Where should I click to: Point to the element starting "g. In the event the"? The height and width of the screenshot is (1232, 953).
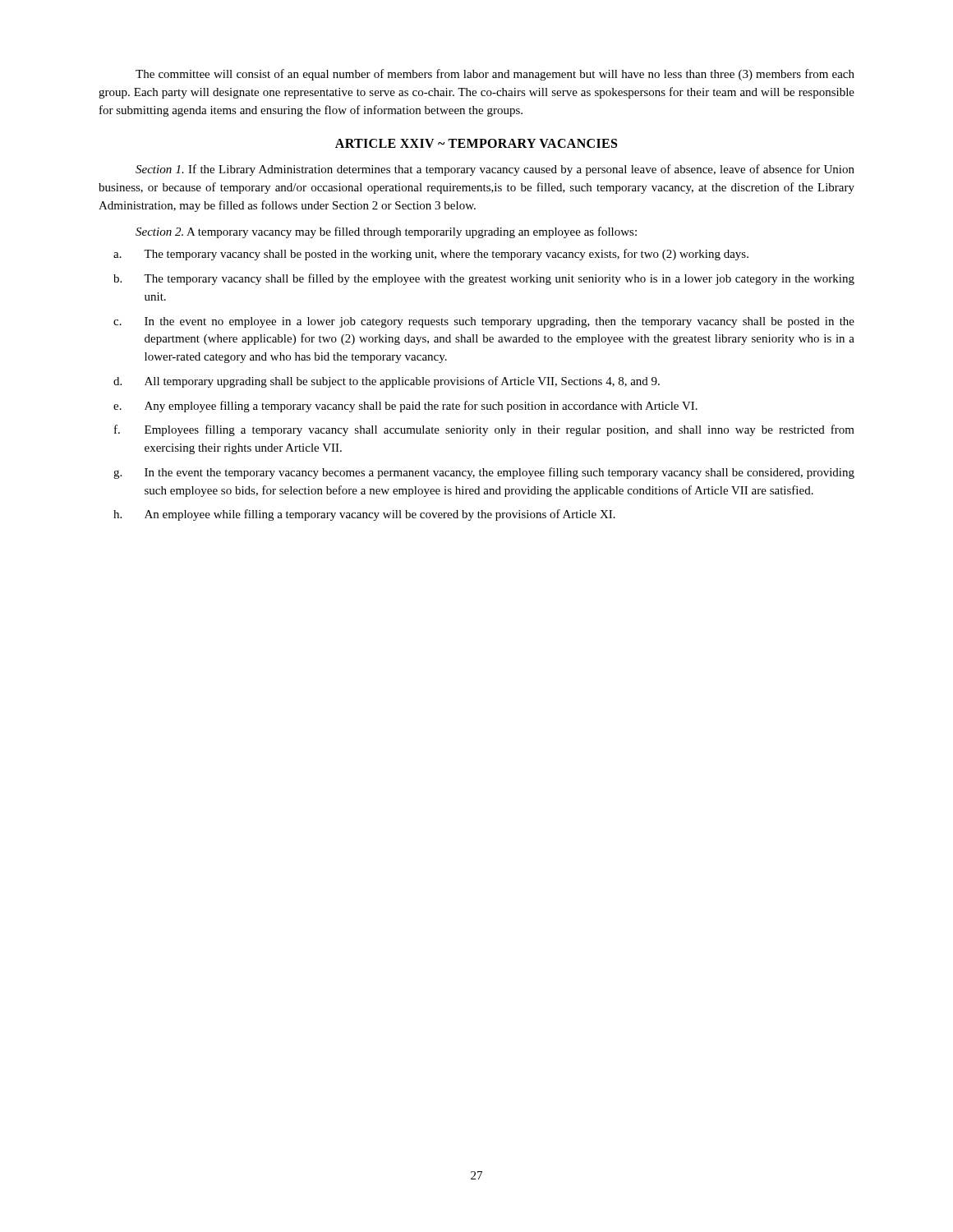[x=476, y=482]
